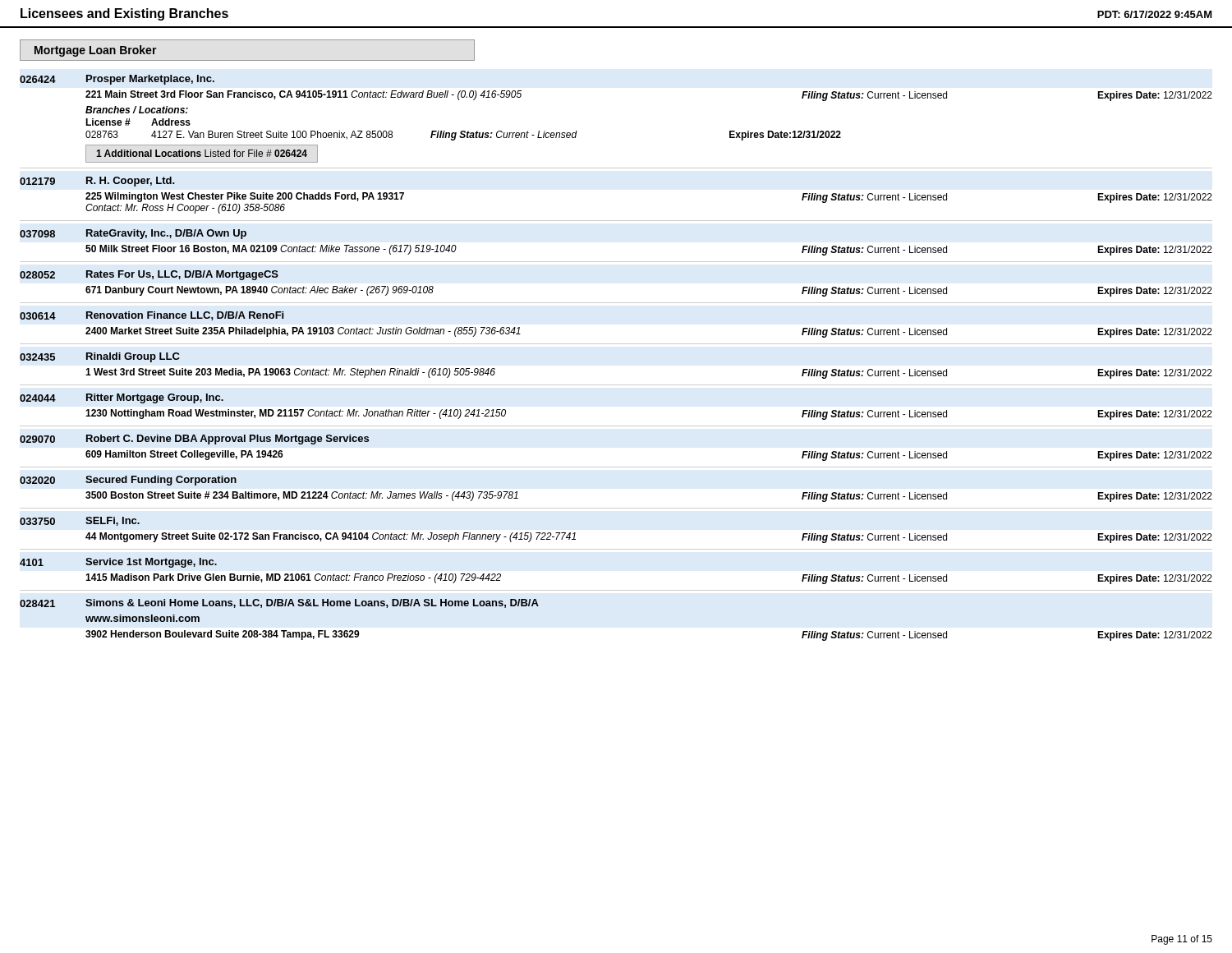Select the section header with the text "Mortgage Loan Broker"
1232x953 pixels.
click(x=247, y=50)
